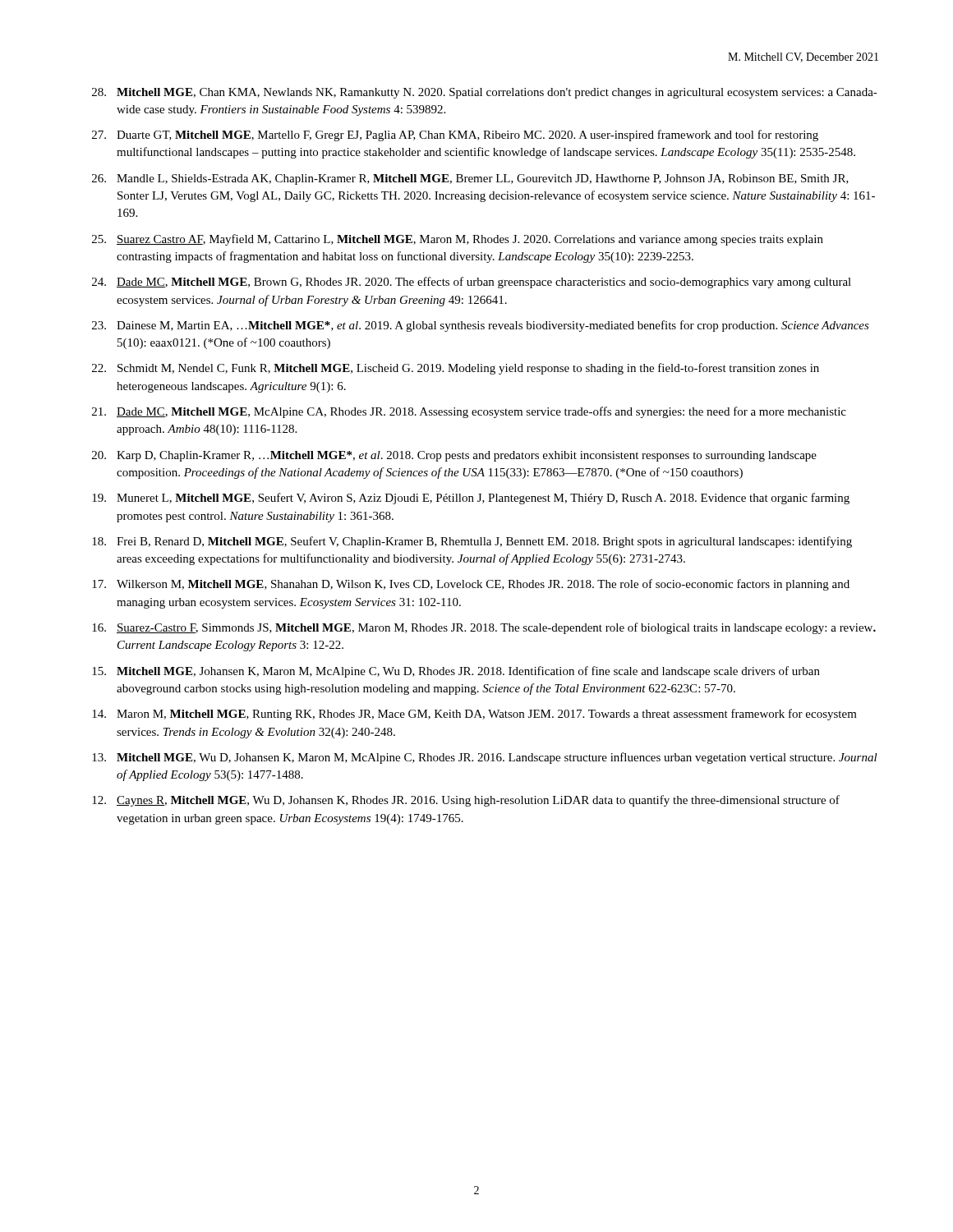This screenshot has height=1232, width=953.
Task: Where is the passage that starts "12. Caynes R, Mitchell MGE, Wu"?
Action: [476, 810]
